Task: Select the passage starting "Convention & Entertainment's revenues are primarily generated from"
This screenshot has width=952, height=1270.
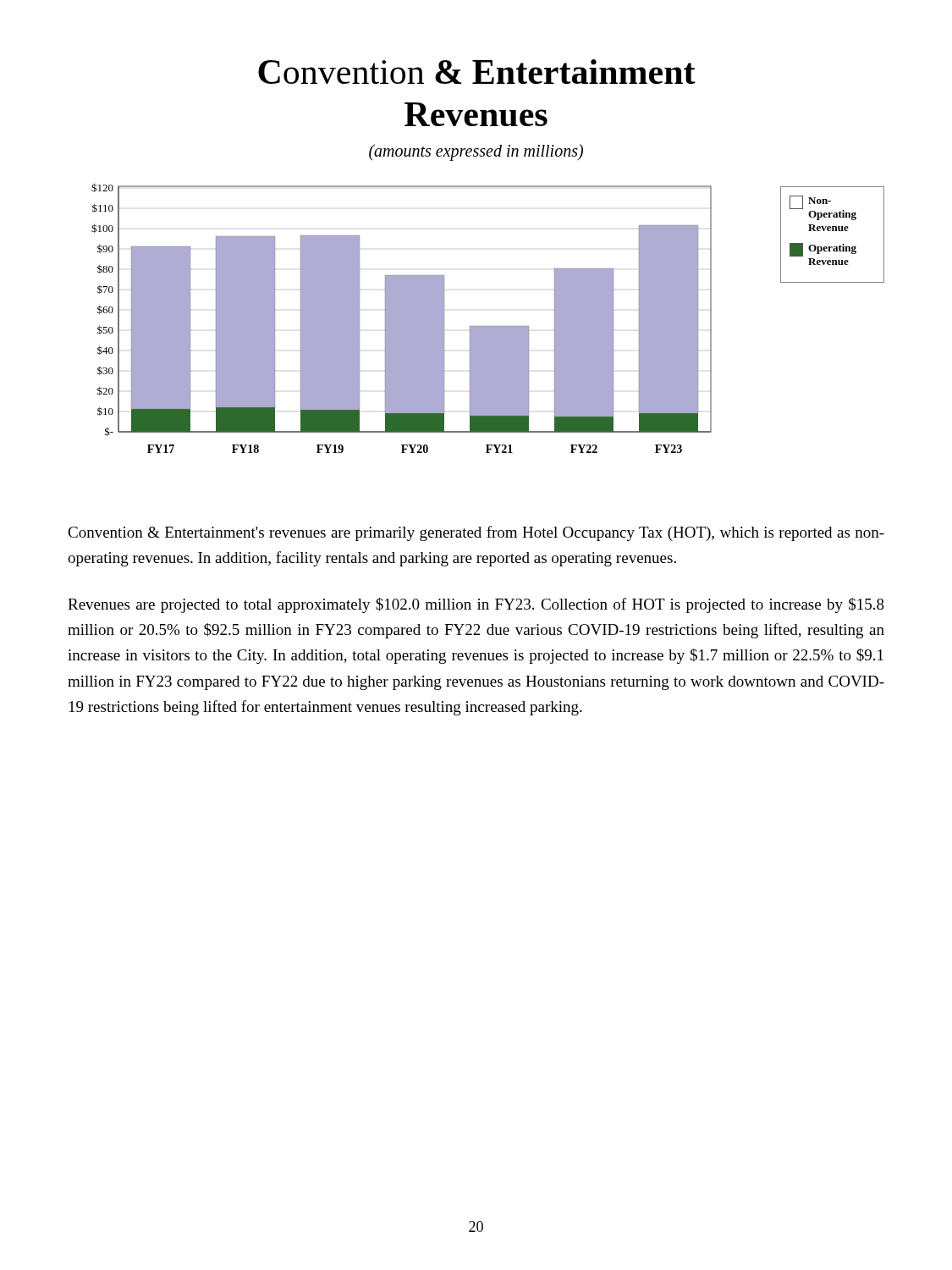Action: (476, 545)
